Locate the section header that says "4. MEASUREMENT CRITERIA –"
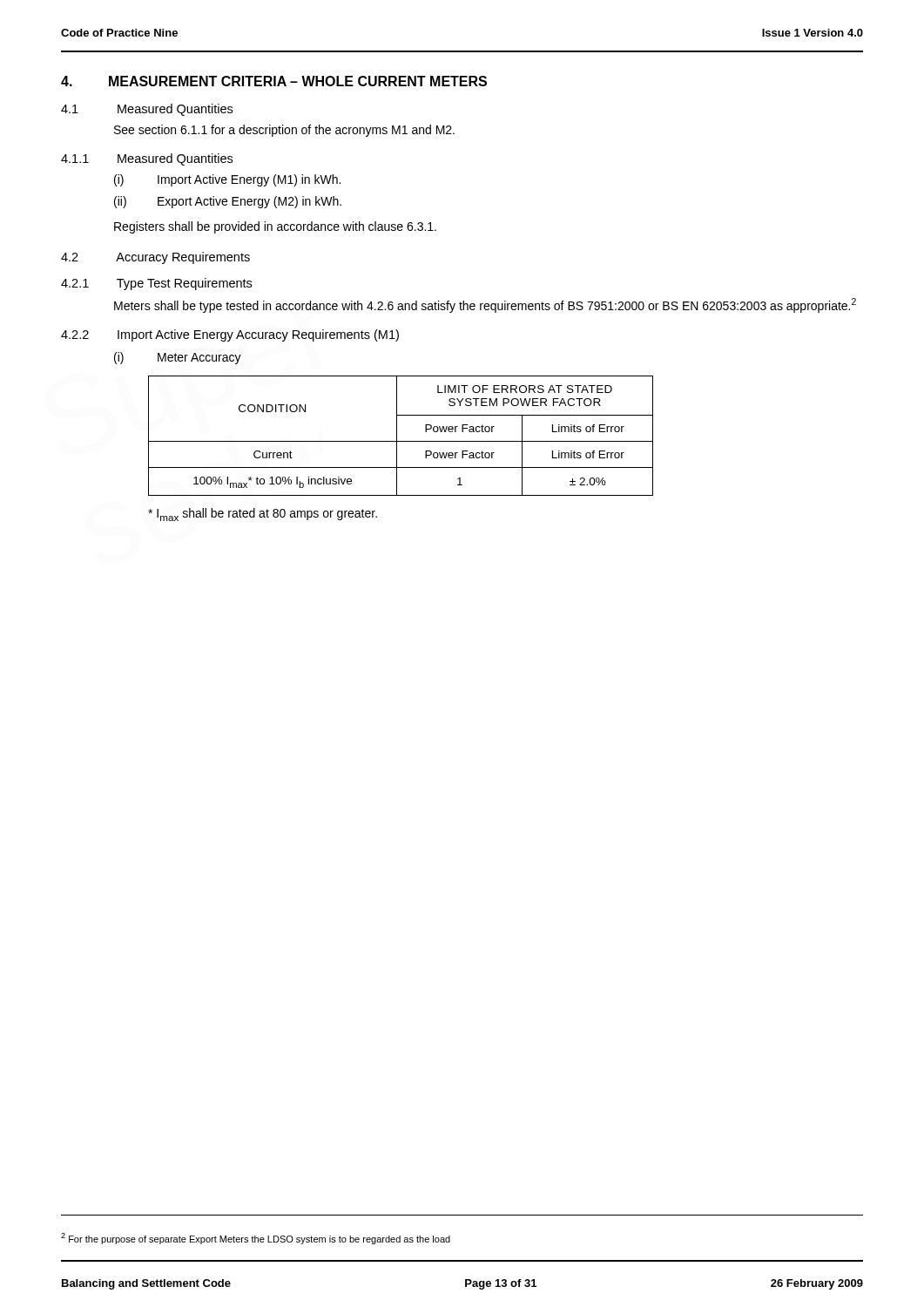Image resolution: width=924 pixels, height=1307 pixels. pos(274,82)
